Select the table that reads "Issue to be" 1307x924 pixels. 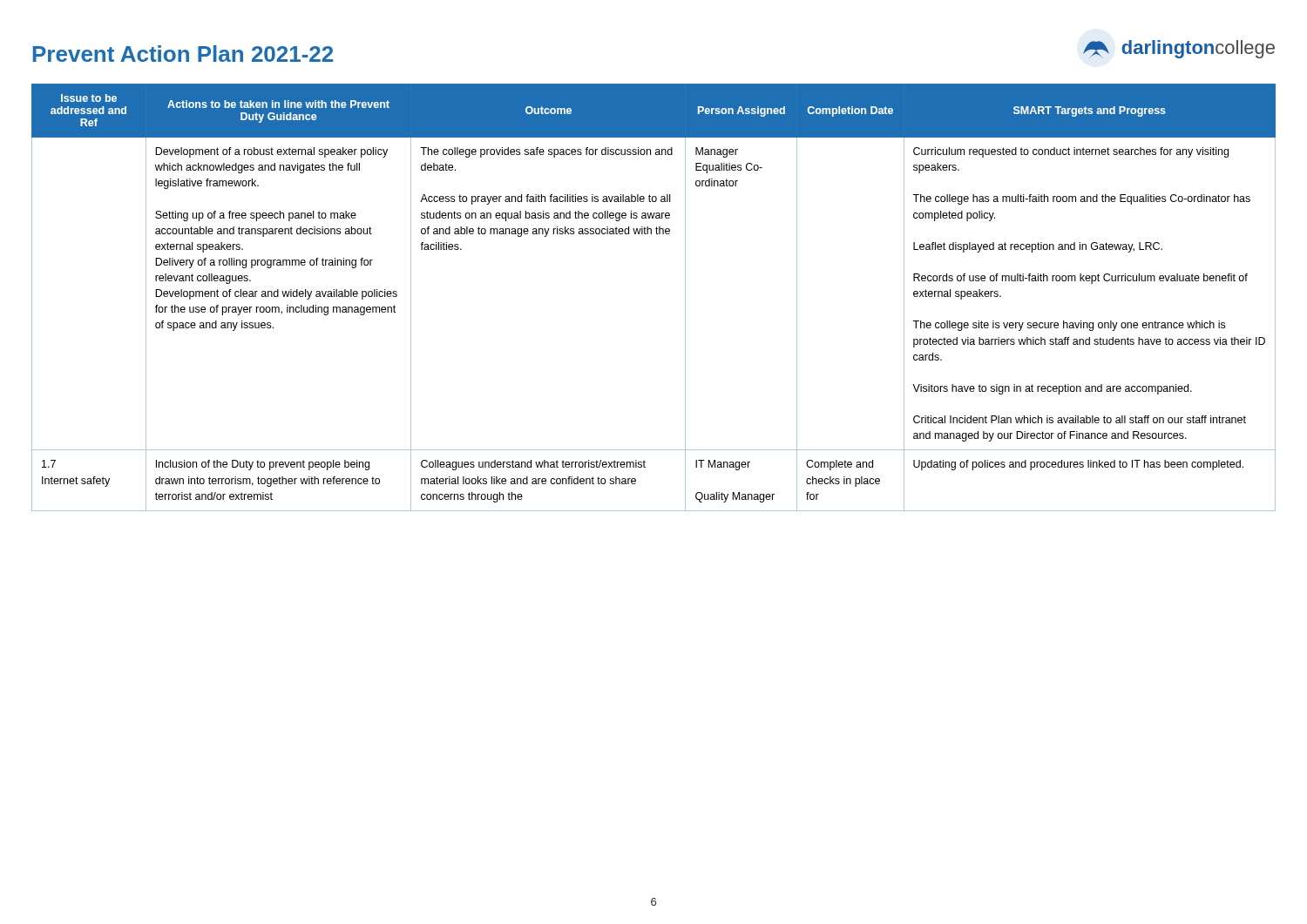click(x=654, y=297)
